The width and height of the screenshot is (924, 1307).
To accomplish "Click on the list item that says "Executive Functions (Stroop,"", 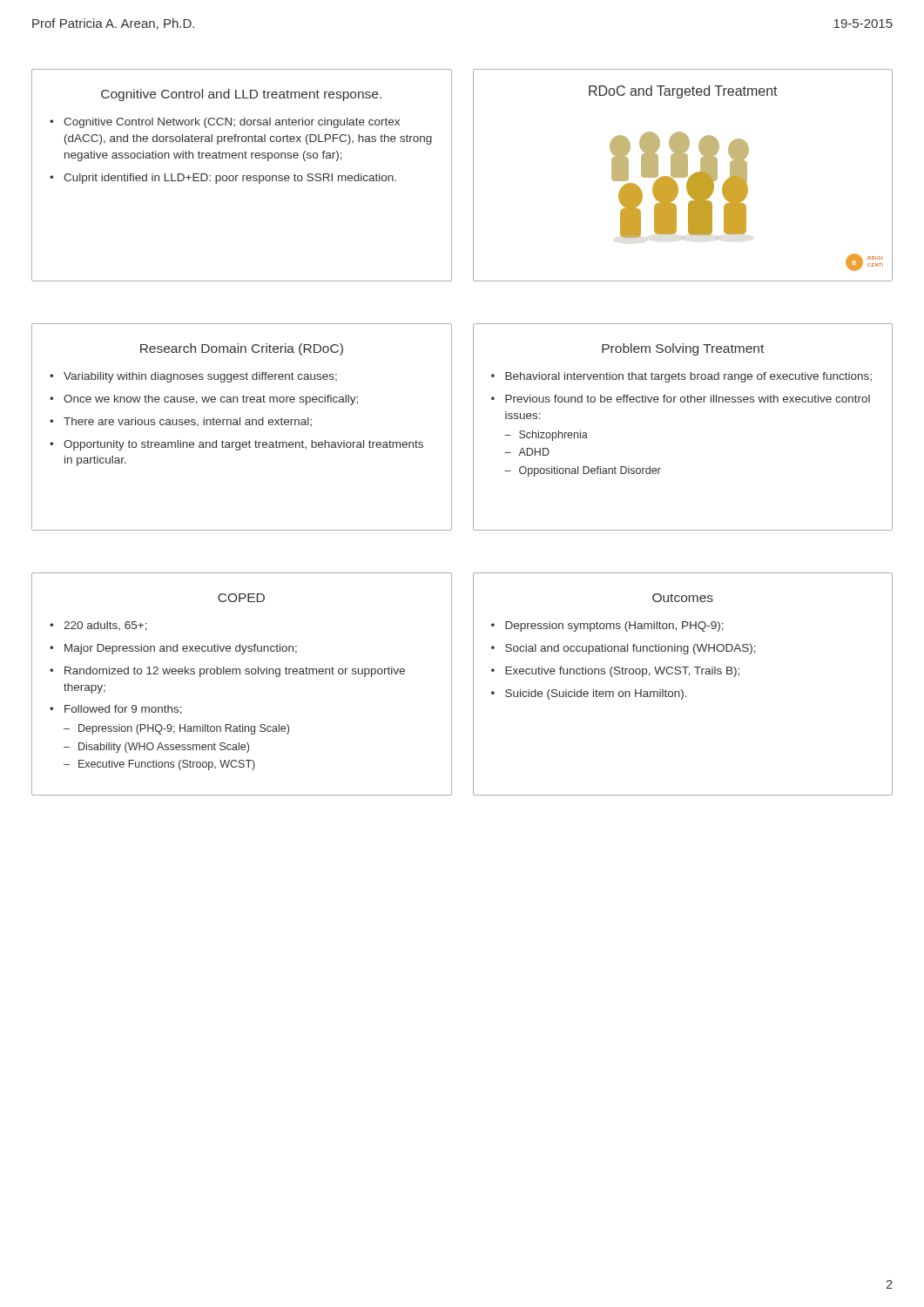I will (166, 764).
